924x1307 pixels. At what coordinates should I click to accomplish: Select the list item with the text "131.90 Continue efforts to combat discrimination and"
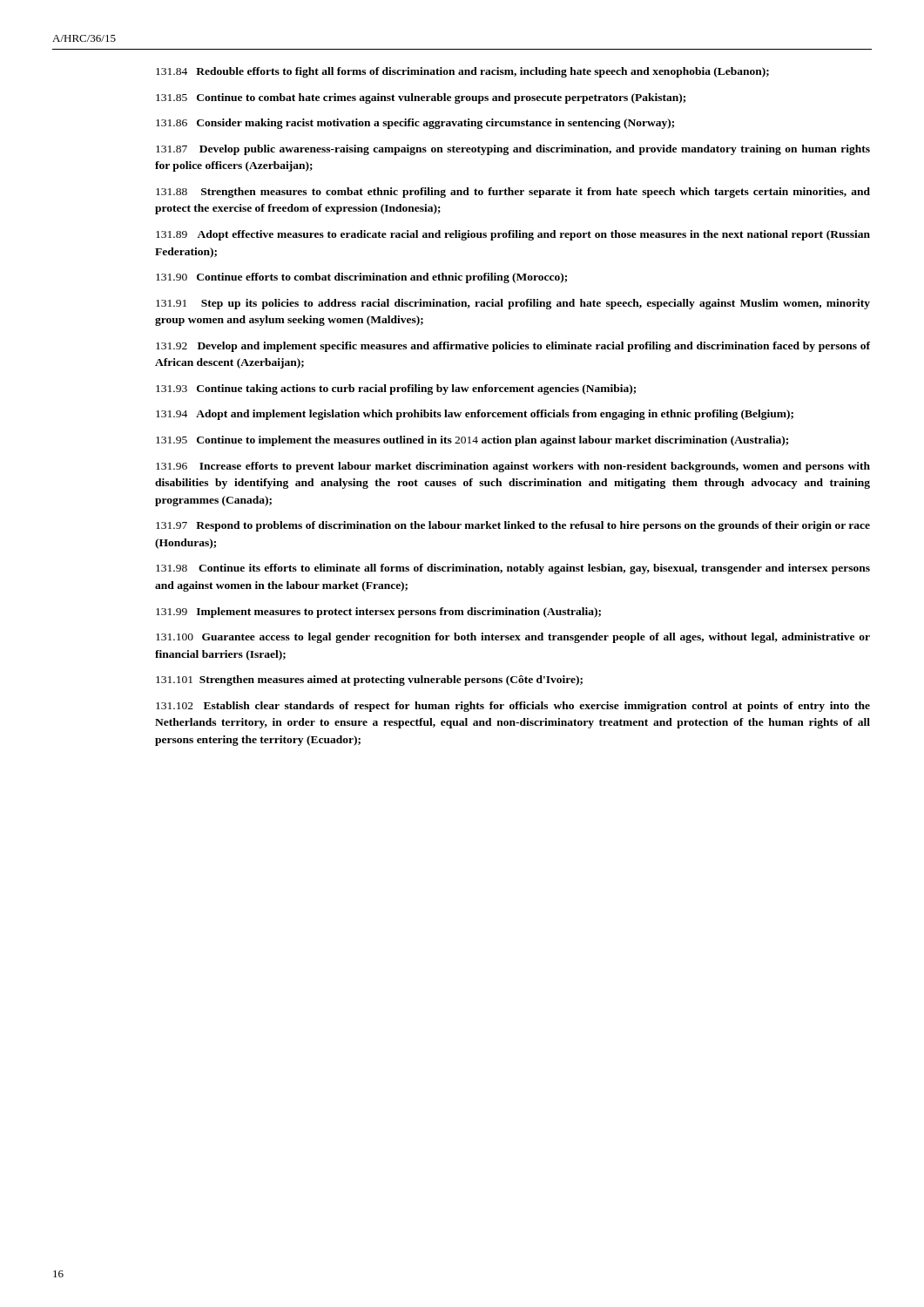click(x=362, y=277)
